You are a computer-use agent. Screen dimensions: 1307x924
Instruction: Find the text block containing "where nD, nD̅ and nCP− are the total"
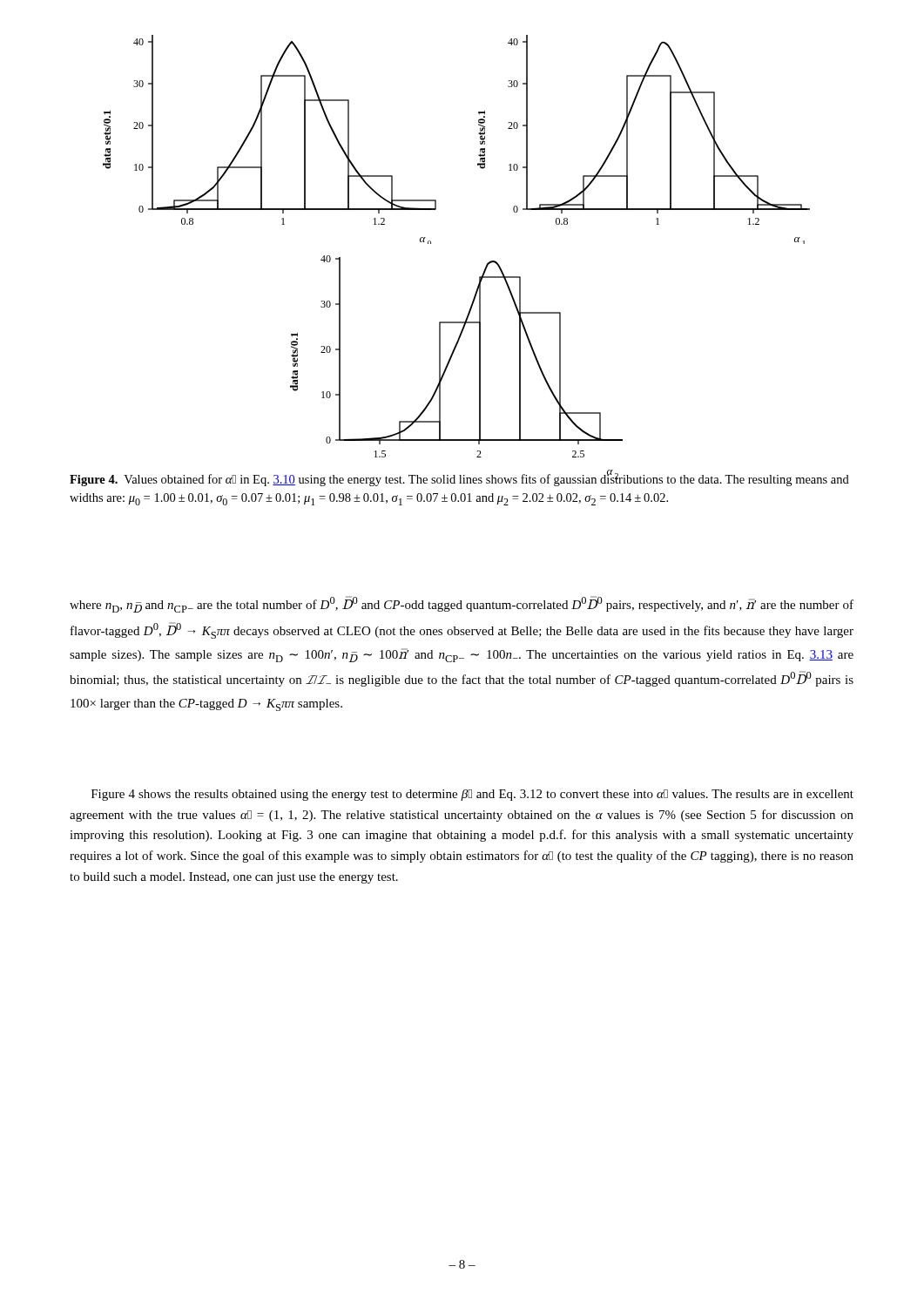[x=462, y=654]
